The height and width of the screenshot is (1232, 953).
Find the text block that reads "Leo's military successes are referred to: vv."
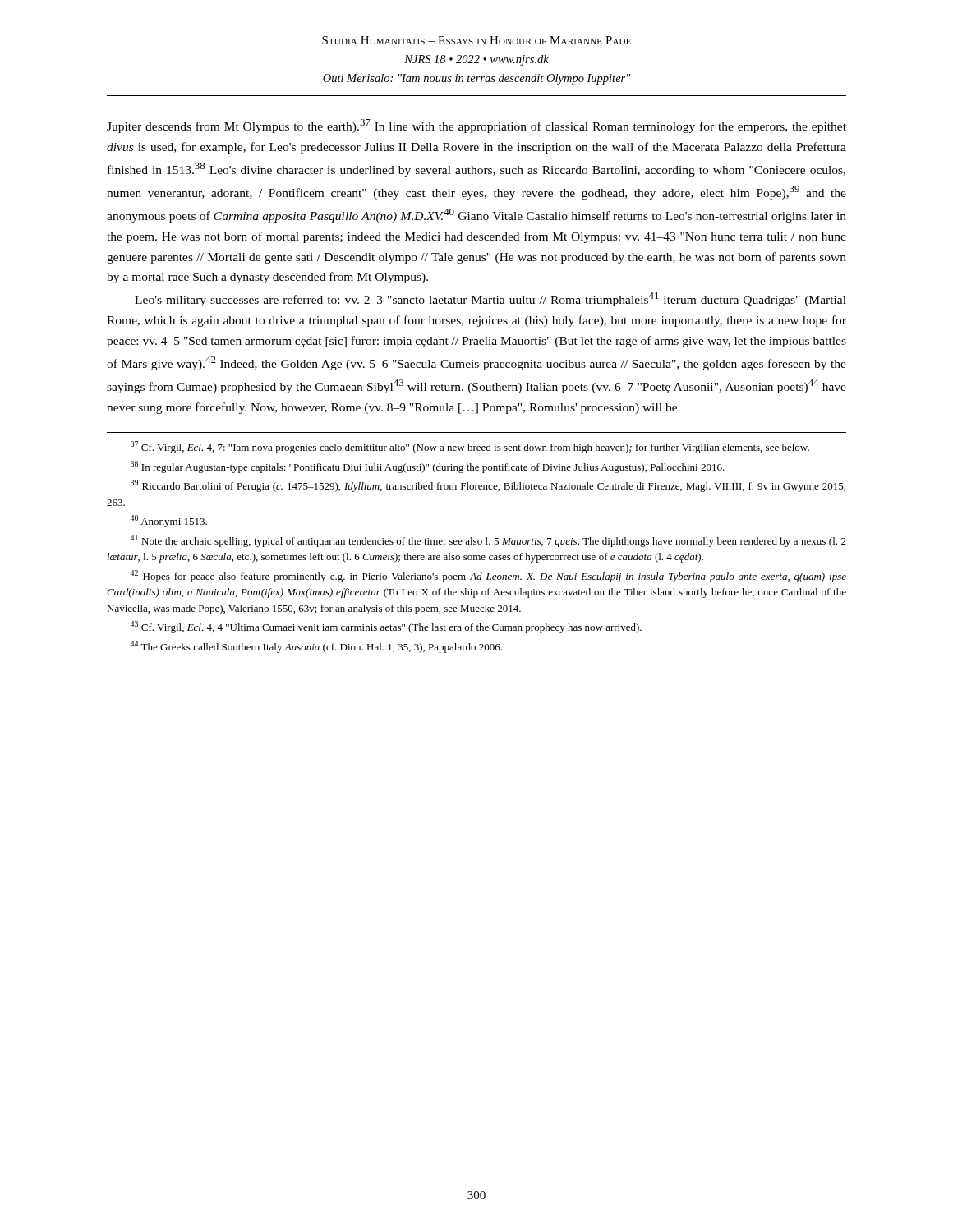tap(476, 353)
